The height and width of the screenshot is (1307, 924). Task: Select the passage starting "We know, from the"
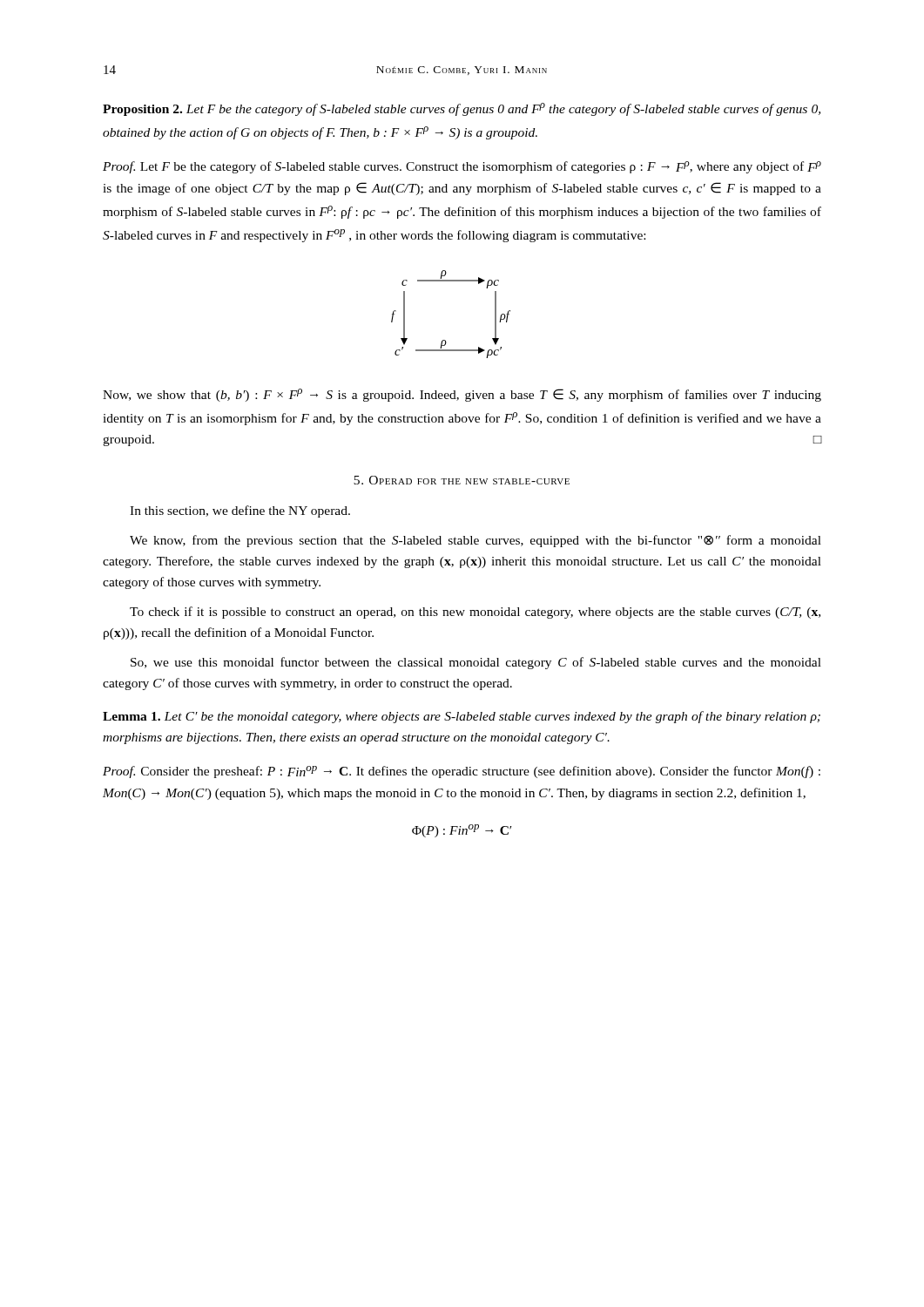[462, 561]
